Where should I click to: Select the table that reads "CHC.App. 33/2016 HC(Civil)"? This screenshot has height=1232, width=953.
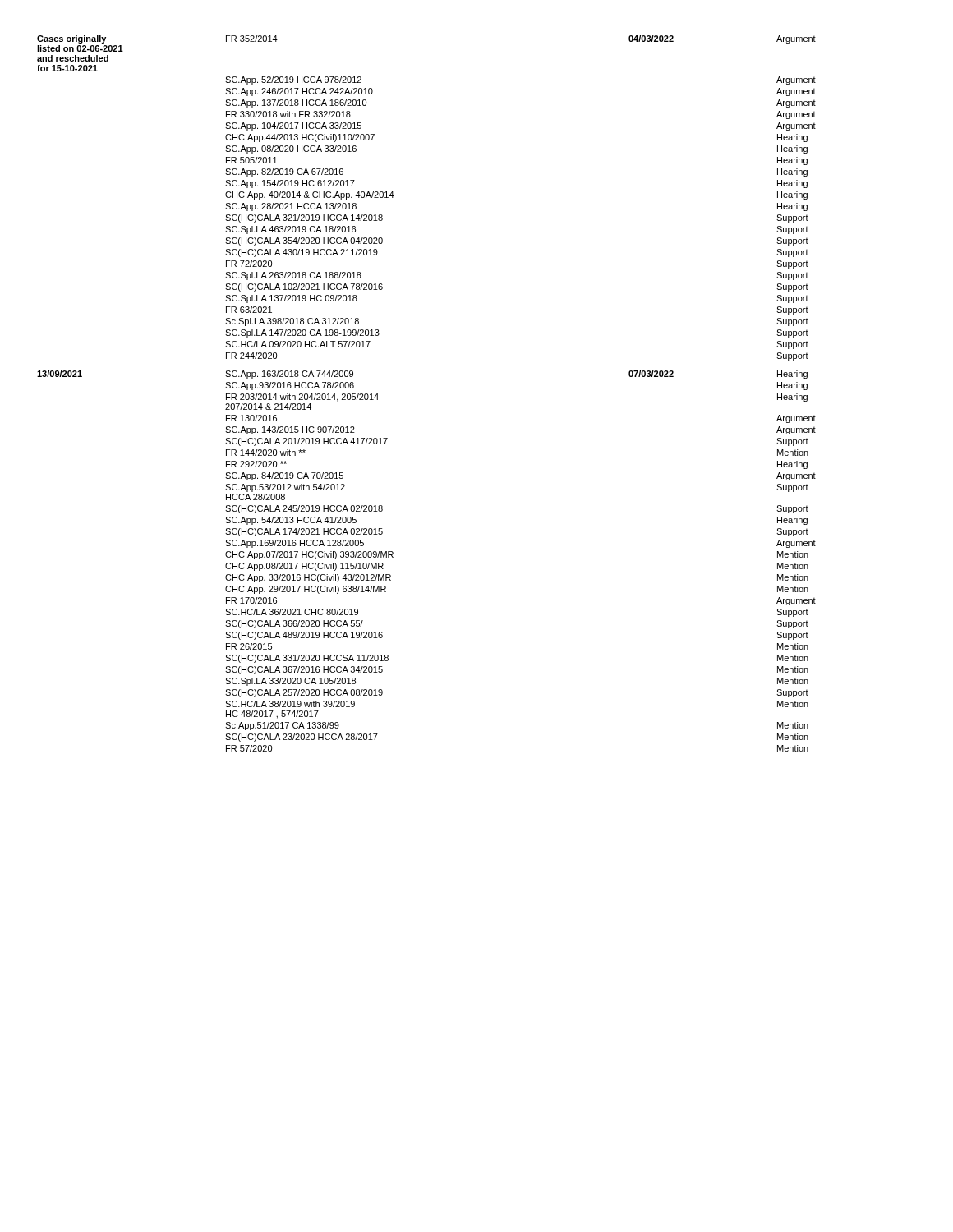click(x=476, y=393)
